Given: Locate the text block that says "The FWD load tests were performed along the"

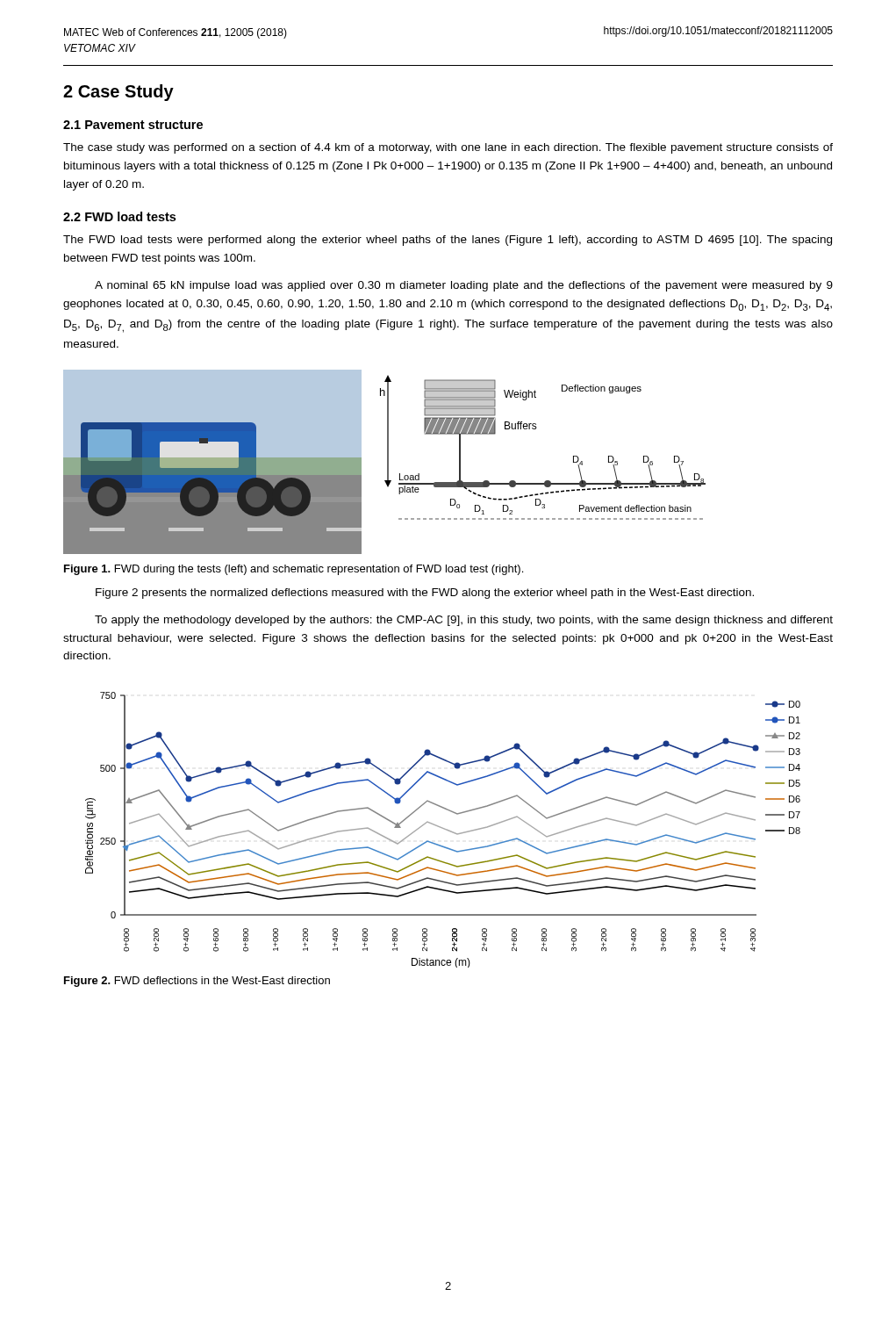Looking at the screenshot, I should 448,292.
